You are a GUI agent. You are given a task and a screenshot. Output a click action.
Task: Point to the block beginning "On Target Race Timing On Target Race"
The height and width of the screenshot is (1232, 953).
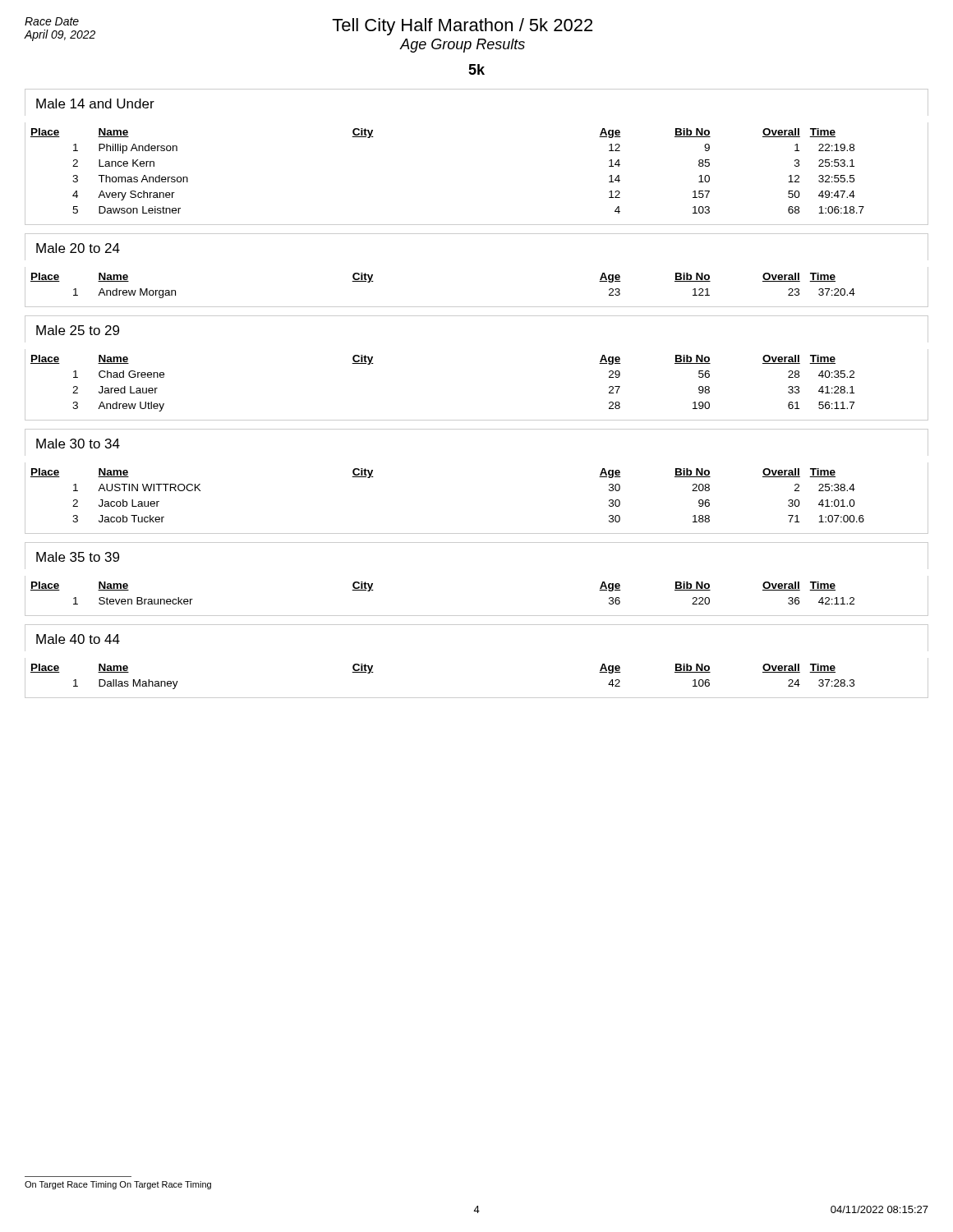coord(118,1183)
